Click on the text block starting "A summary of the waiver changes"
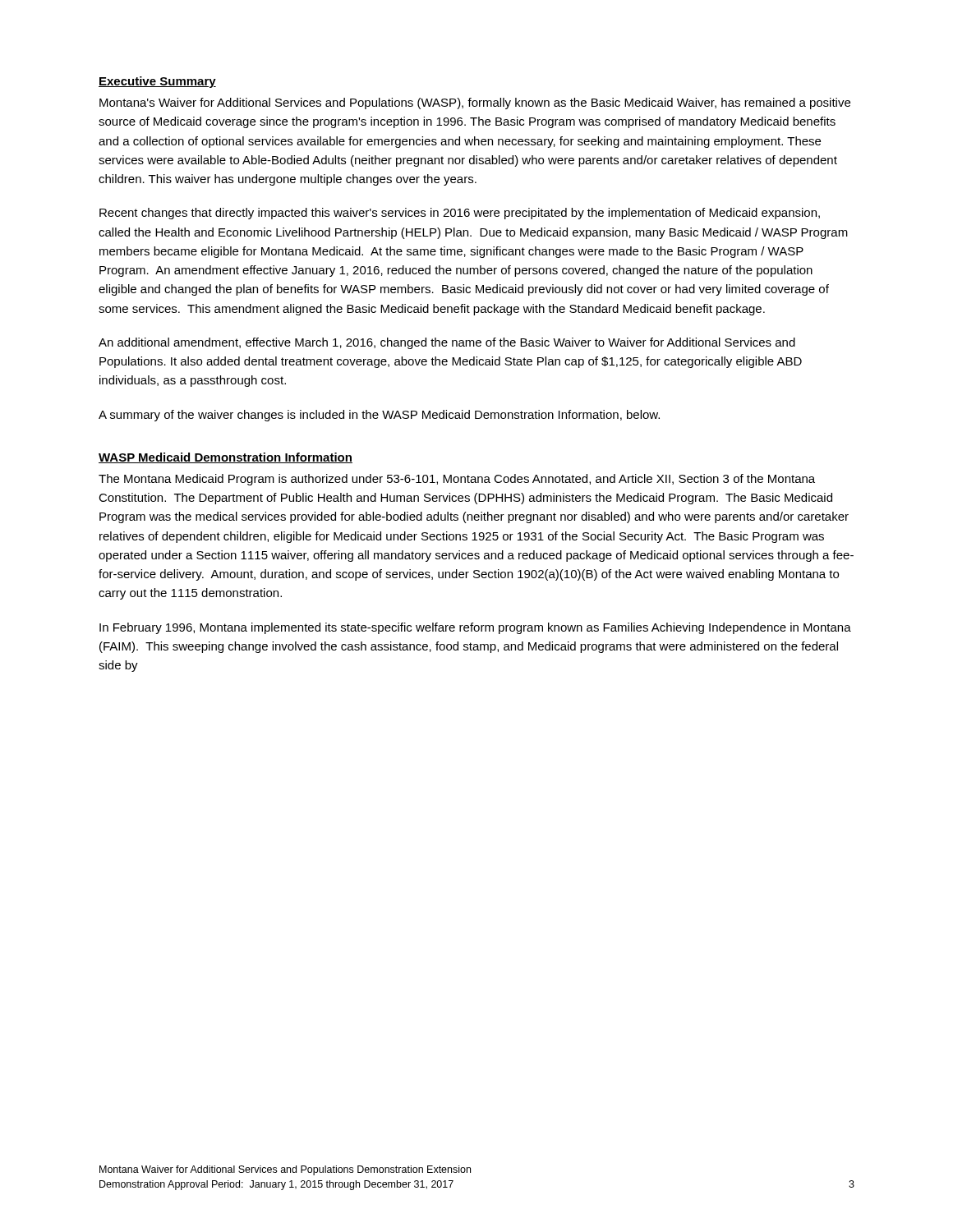 [x=380, y=414]
